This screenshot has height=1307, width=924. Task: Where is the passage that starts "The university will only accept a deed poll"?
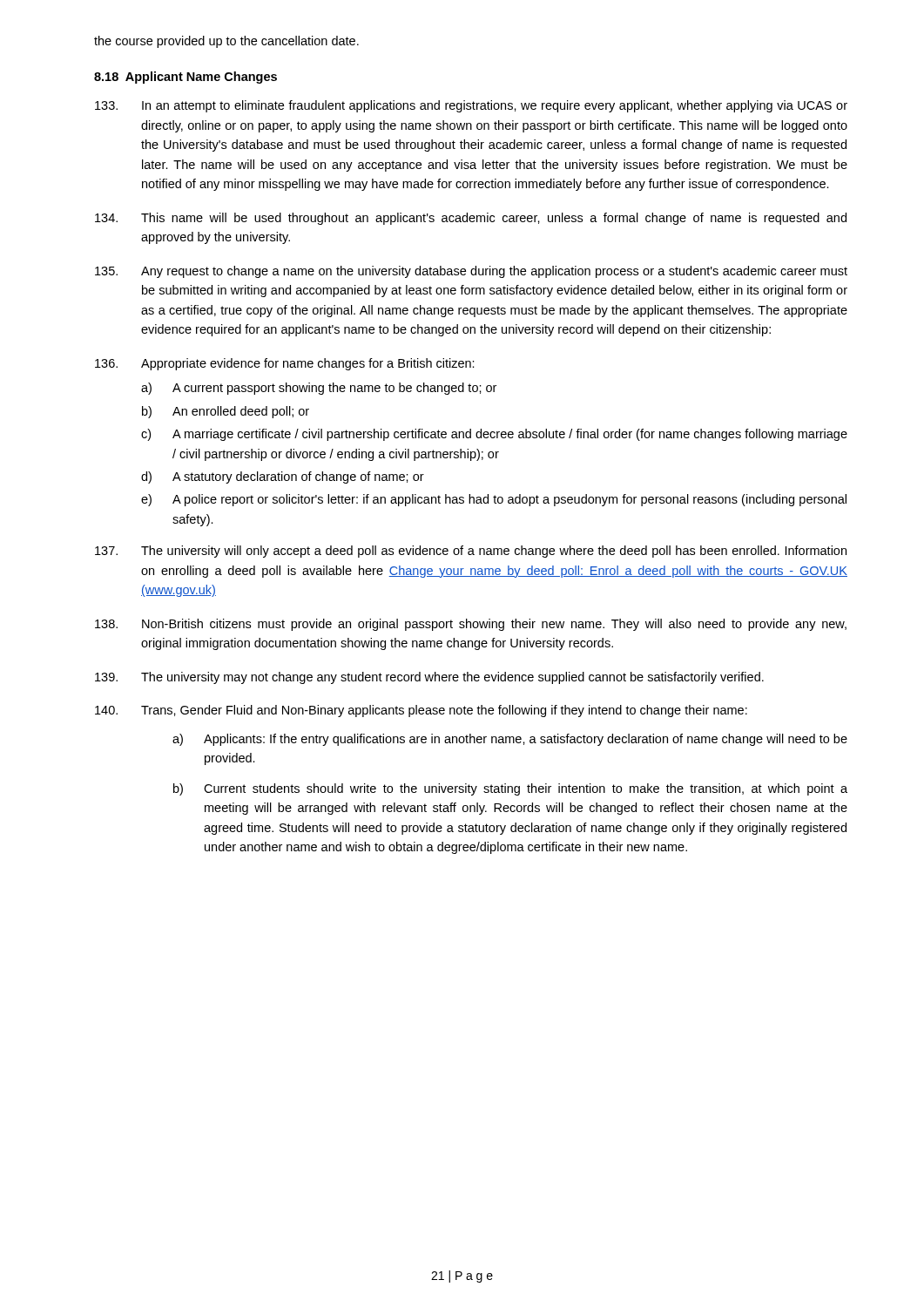point(471,571)
